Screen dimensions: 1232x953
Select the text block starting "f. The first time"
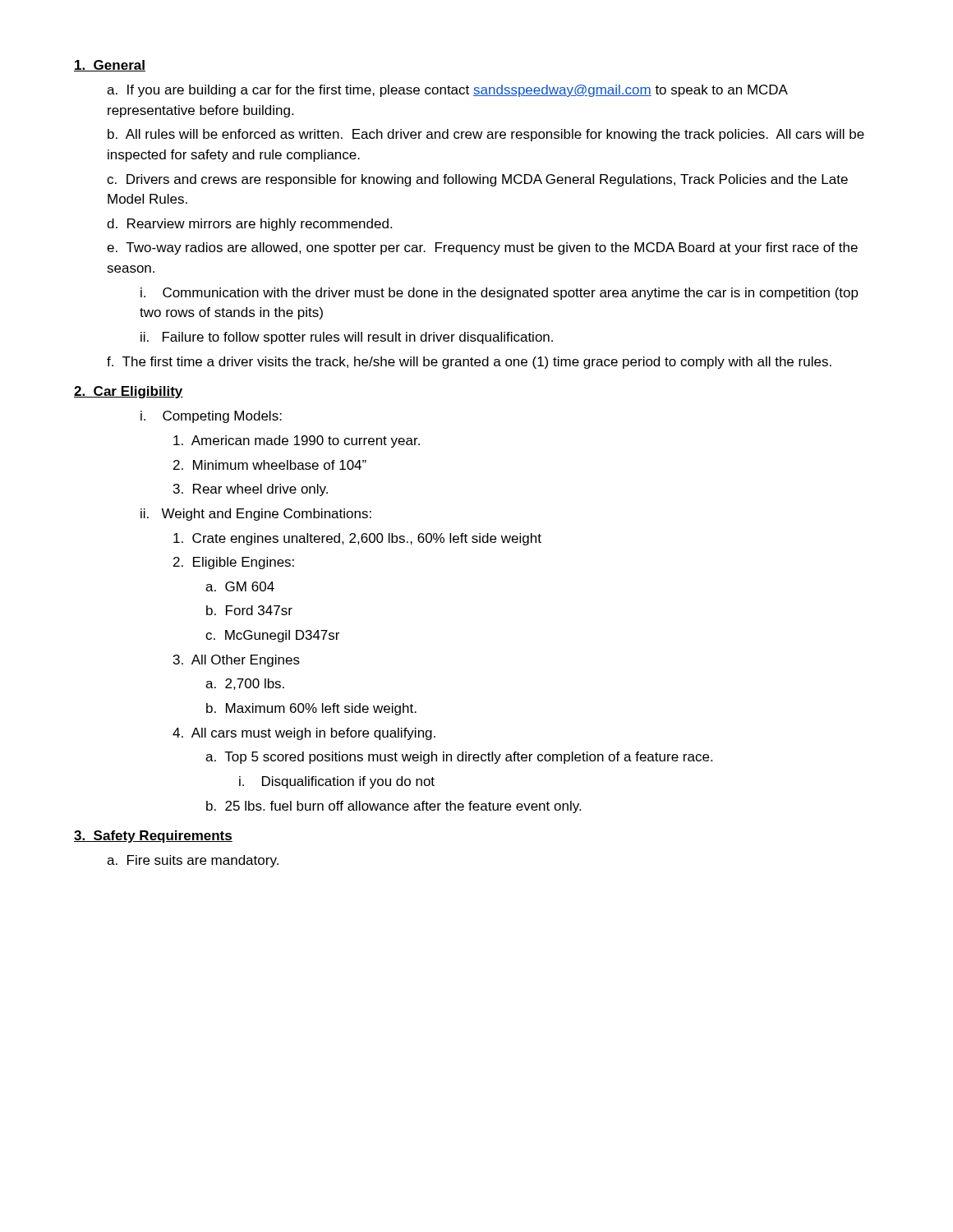(x=470, y=362)
